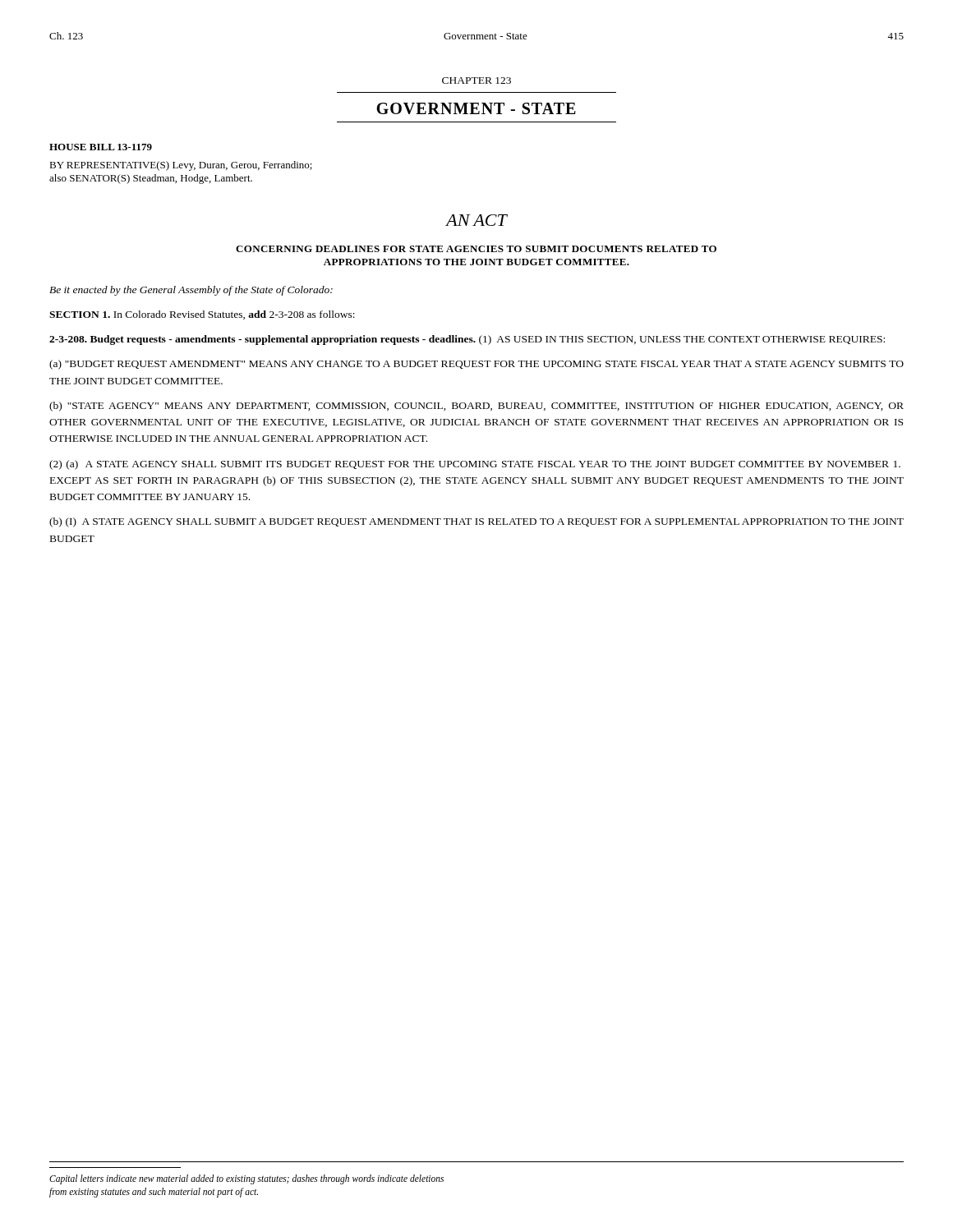Click the passage that begins "2-3-208. Budget requests"
This screenshot has width=953, height=1232.
(468, 339)
